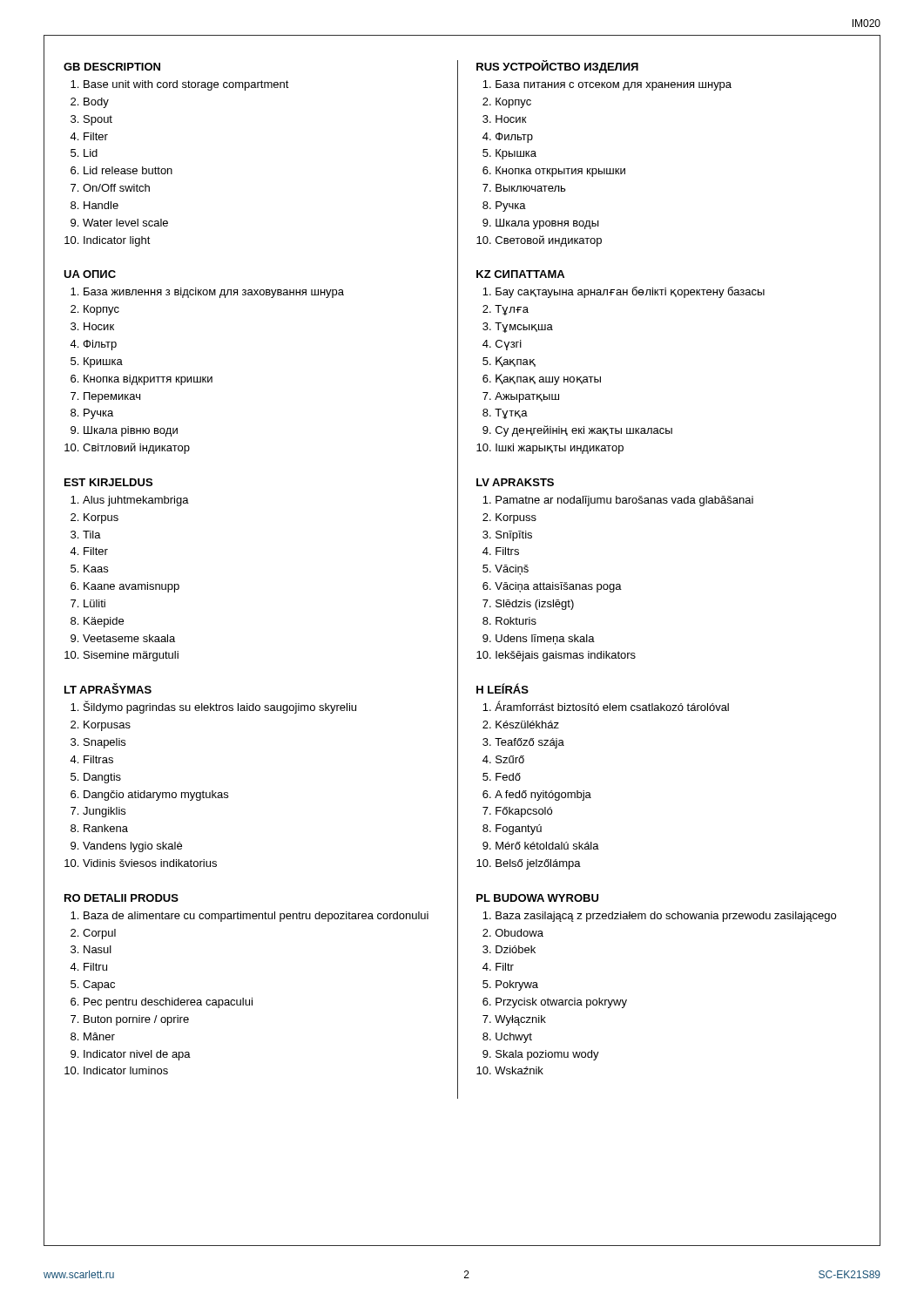Click where it says "Pec pentru deschiderea capacului"
Screen dimensions: 1307x924
point(168,1002)
